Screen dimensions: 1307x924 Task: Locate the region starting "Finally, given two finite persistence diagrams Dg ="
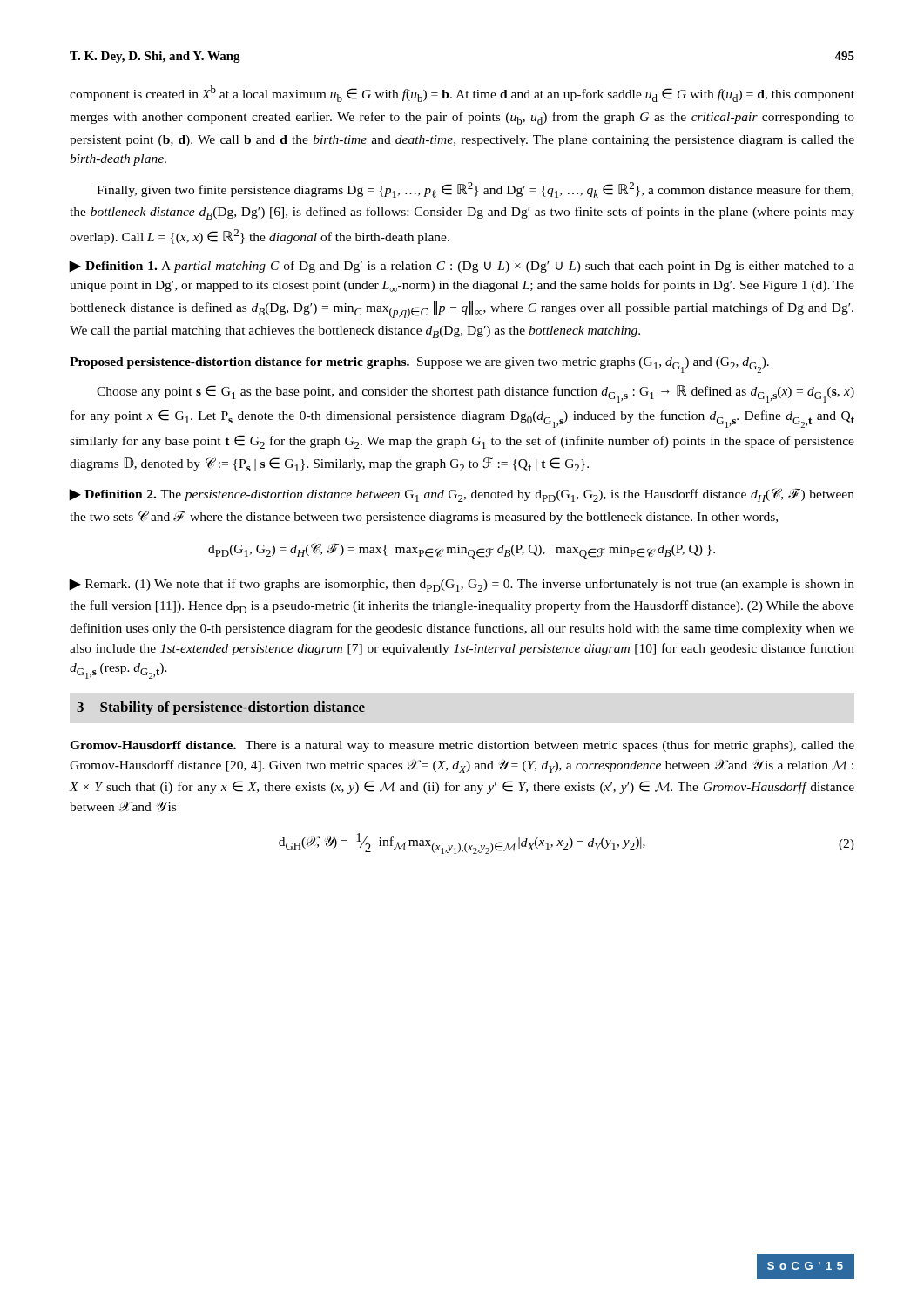(x=462, y=211)
